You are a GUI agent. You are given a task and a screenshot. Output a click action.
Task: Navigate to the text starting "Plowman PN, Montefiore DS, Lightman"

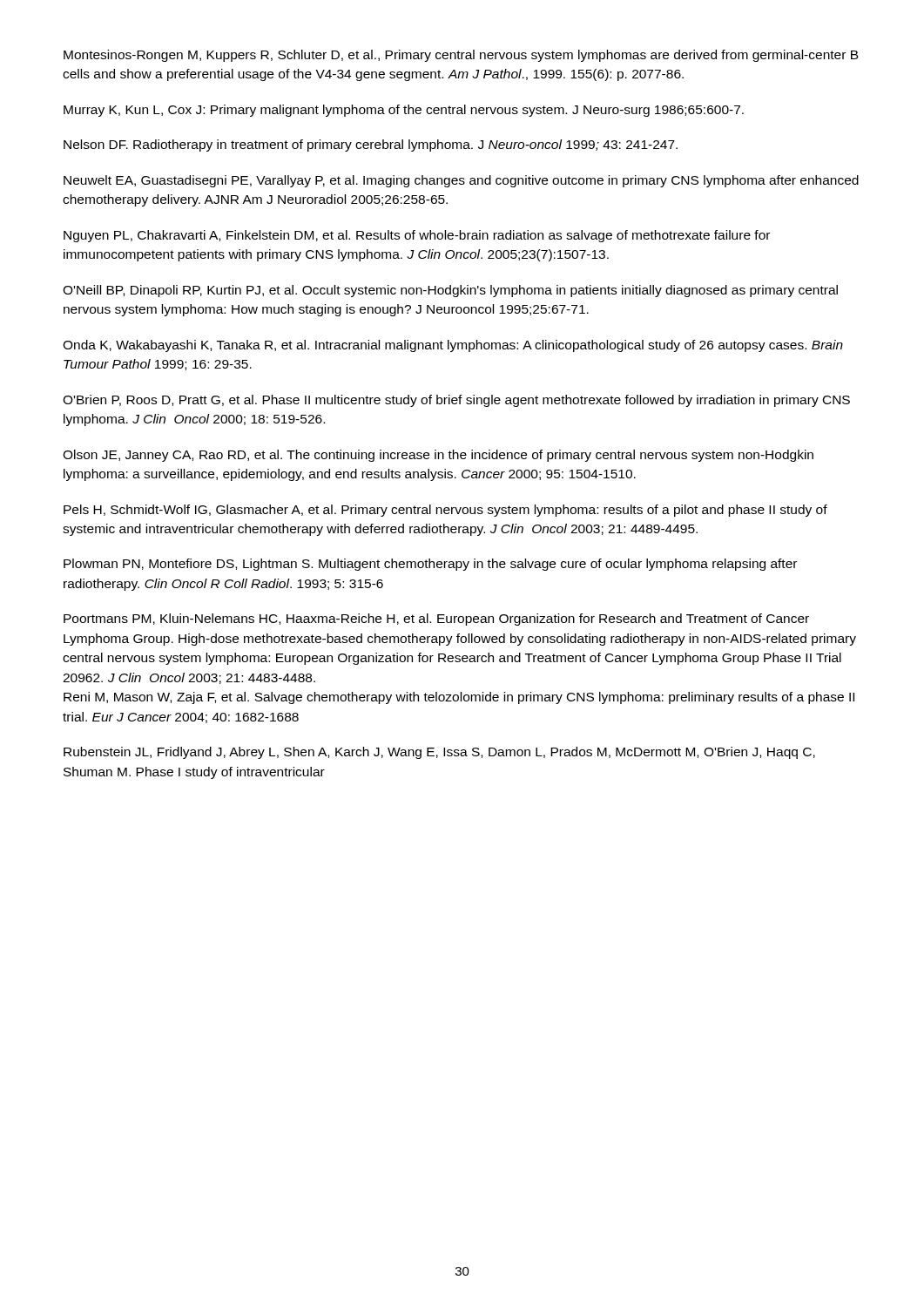point(462,574)
